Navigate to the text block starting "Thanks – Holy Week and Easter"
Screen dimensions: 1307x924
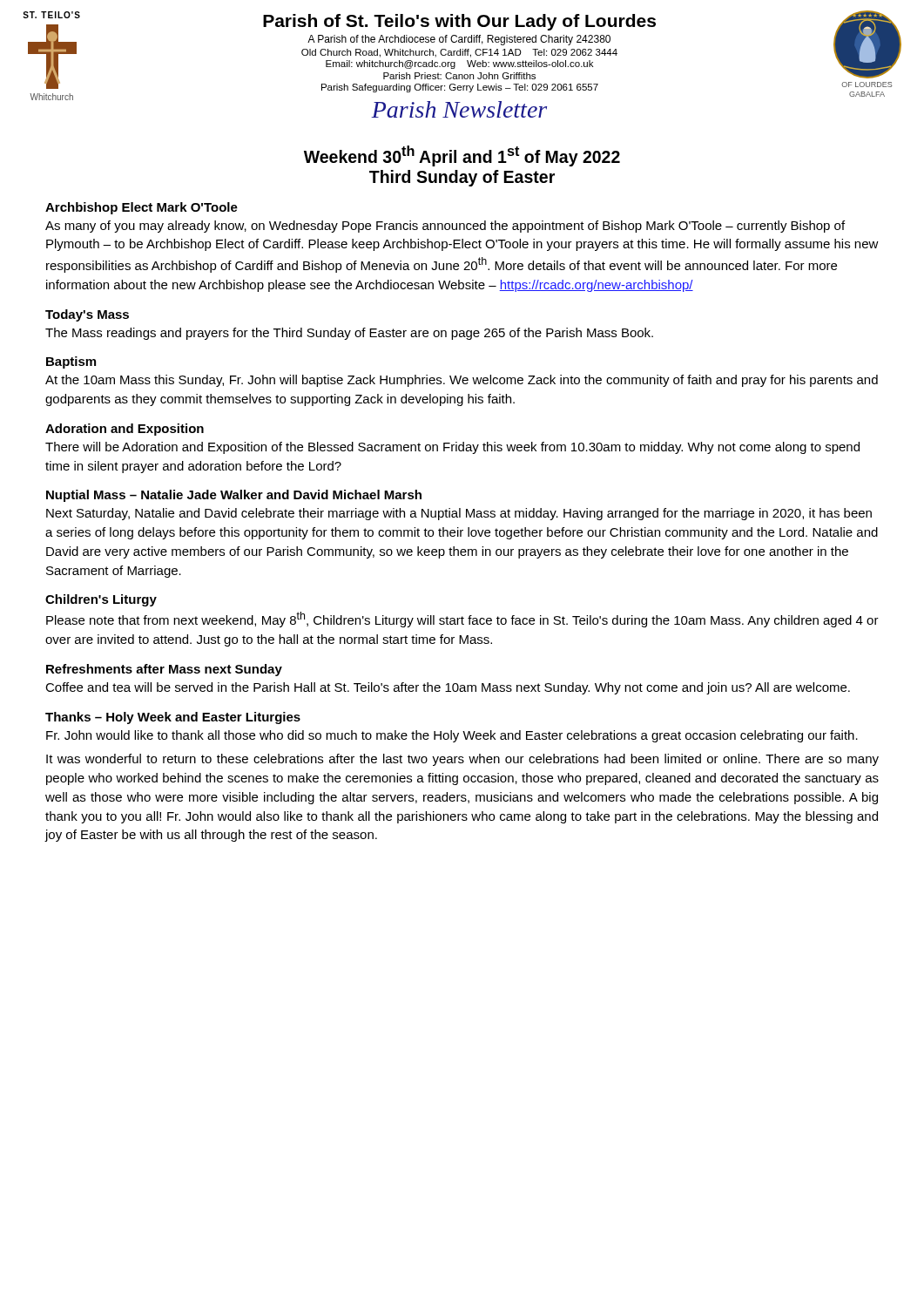[x=173, y=716]
